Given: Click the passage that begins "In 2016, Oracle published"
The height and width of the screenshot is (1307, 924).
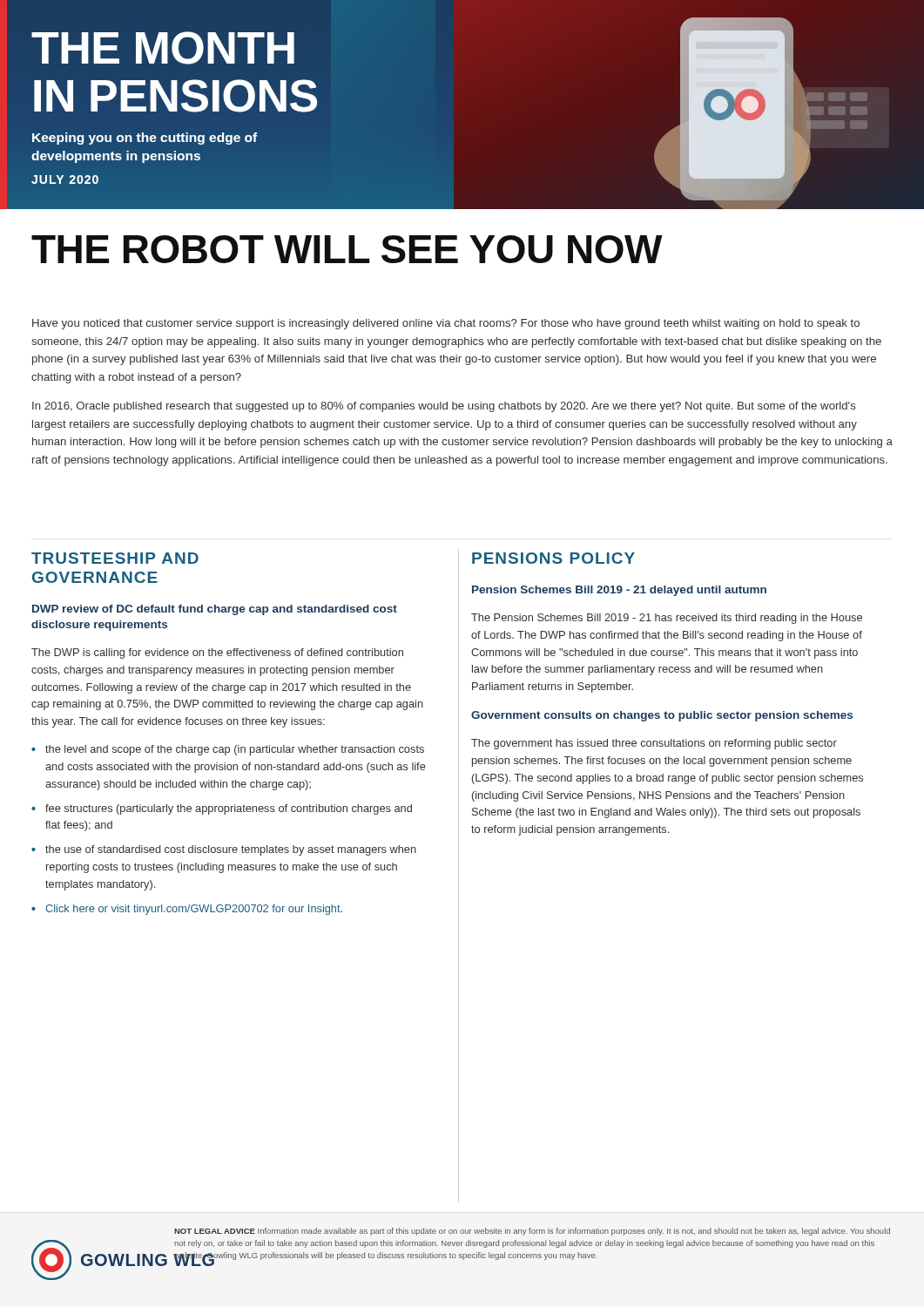Looking at the screenshot, I should pos(462,433).
